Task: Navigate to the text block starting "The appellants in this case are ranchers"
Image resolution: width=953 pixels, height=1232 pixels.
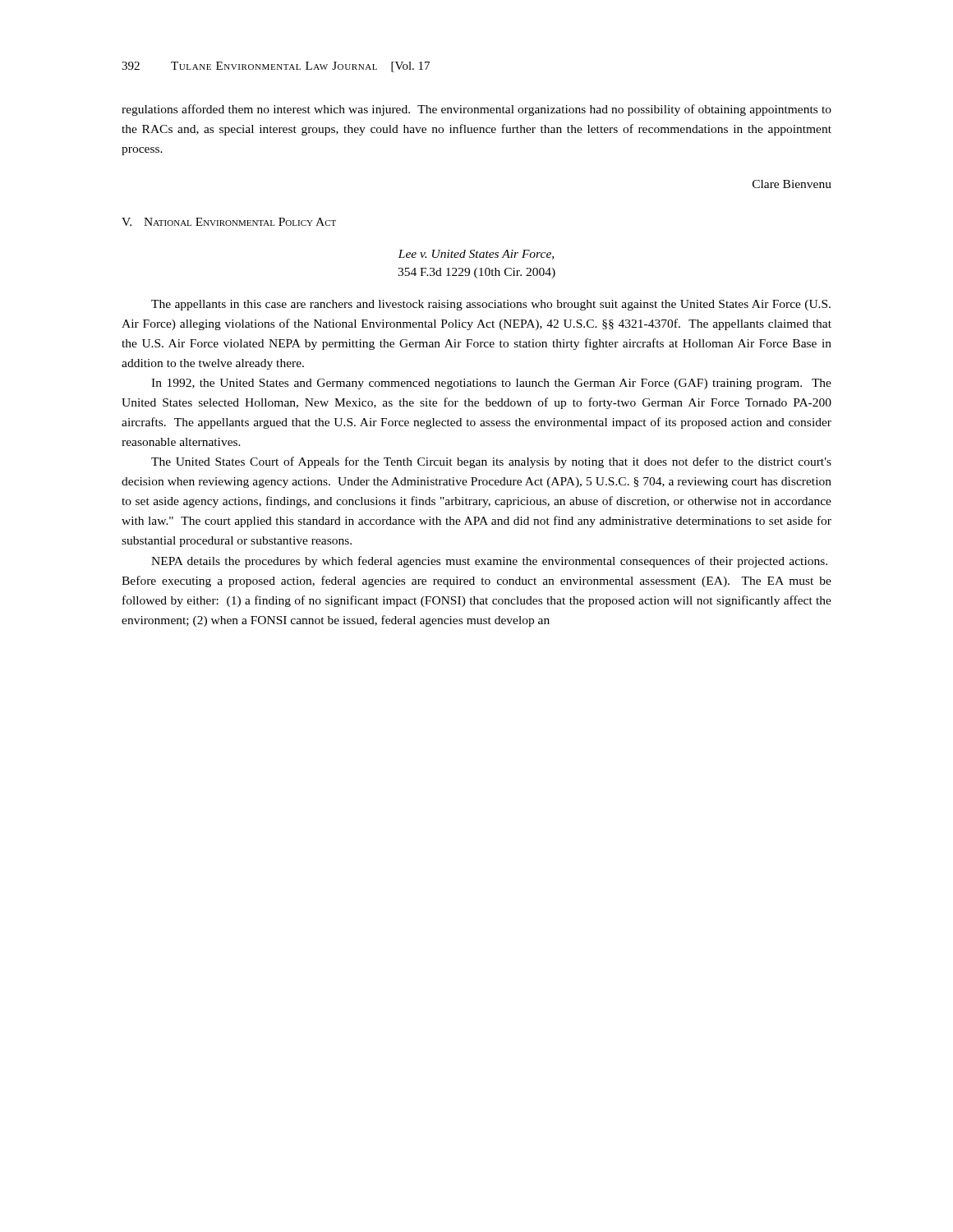Action: pyautogui.click(x=476, y=333)
